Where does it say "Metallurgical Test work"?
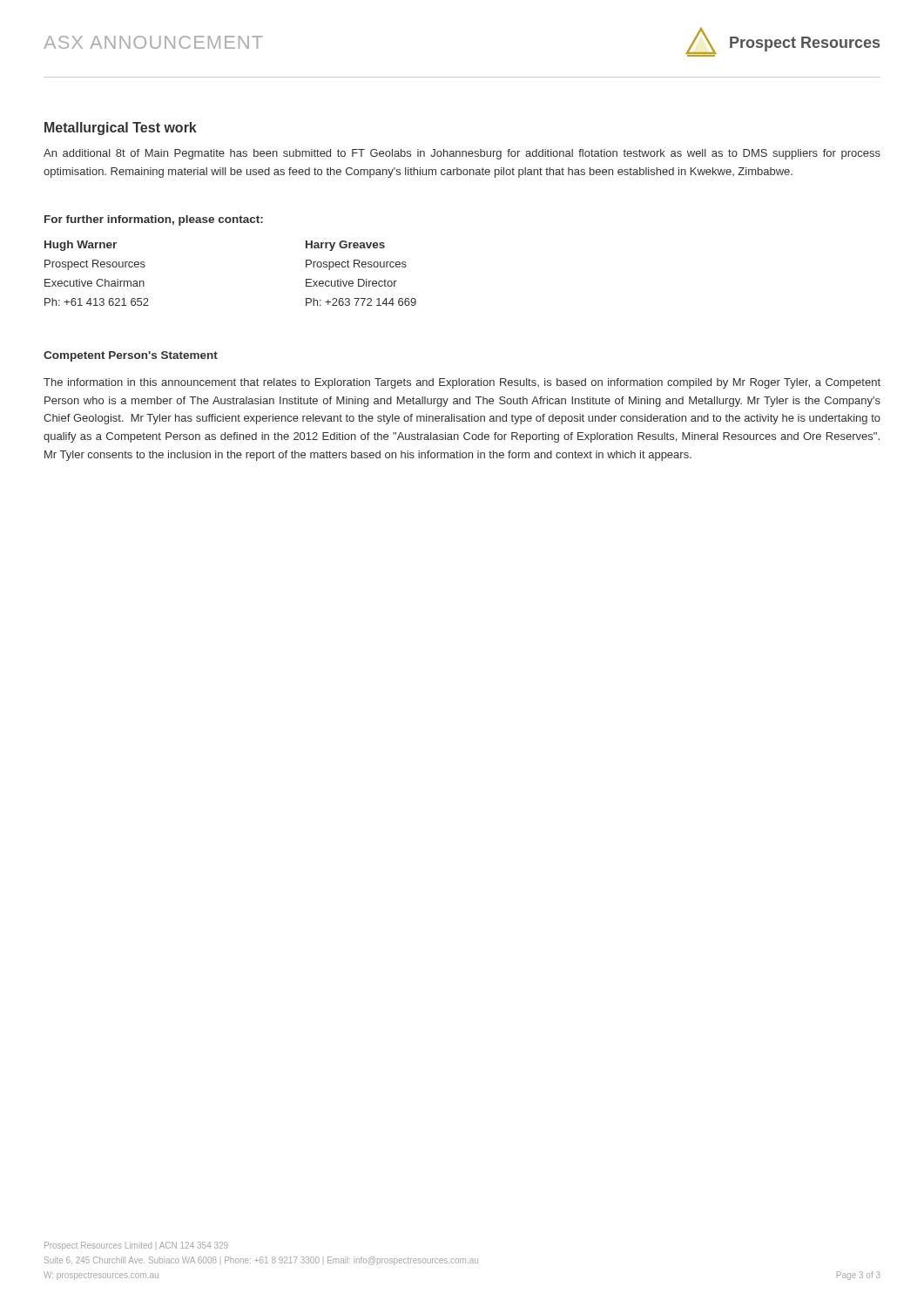The image size is (924, 1307). pos(120,128)
